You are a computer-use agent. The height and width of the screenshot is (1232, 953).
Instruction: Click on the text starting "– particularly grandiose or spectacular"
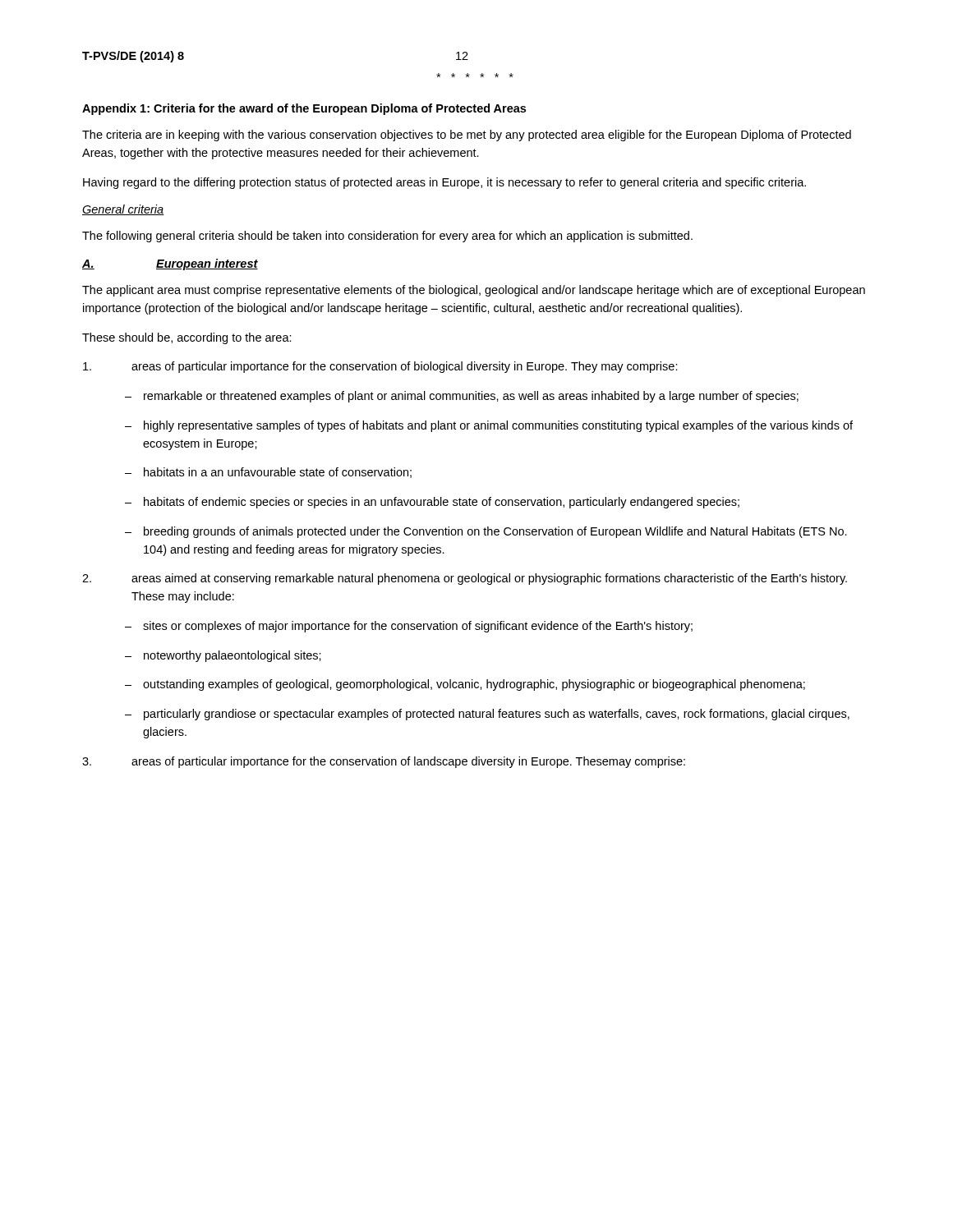click(x=476, y=723)
